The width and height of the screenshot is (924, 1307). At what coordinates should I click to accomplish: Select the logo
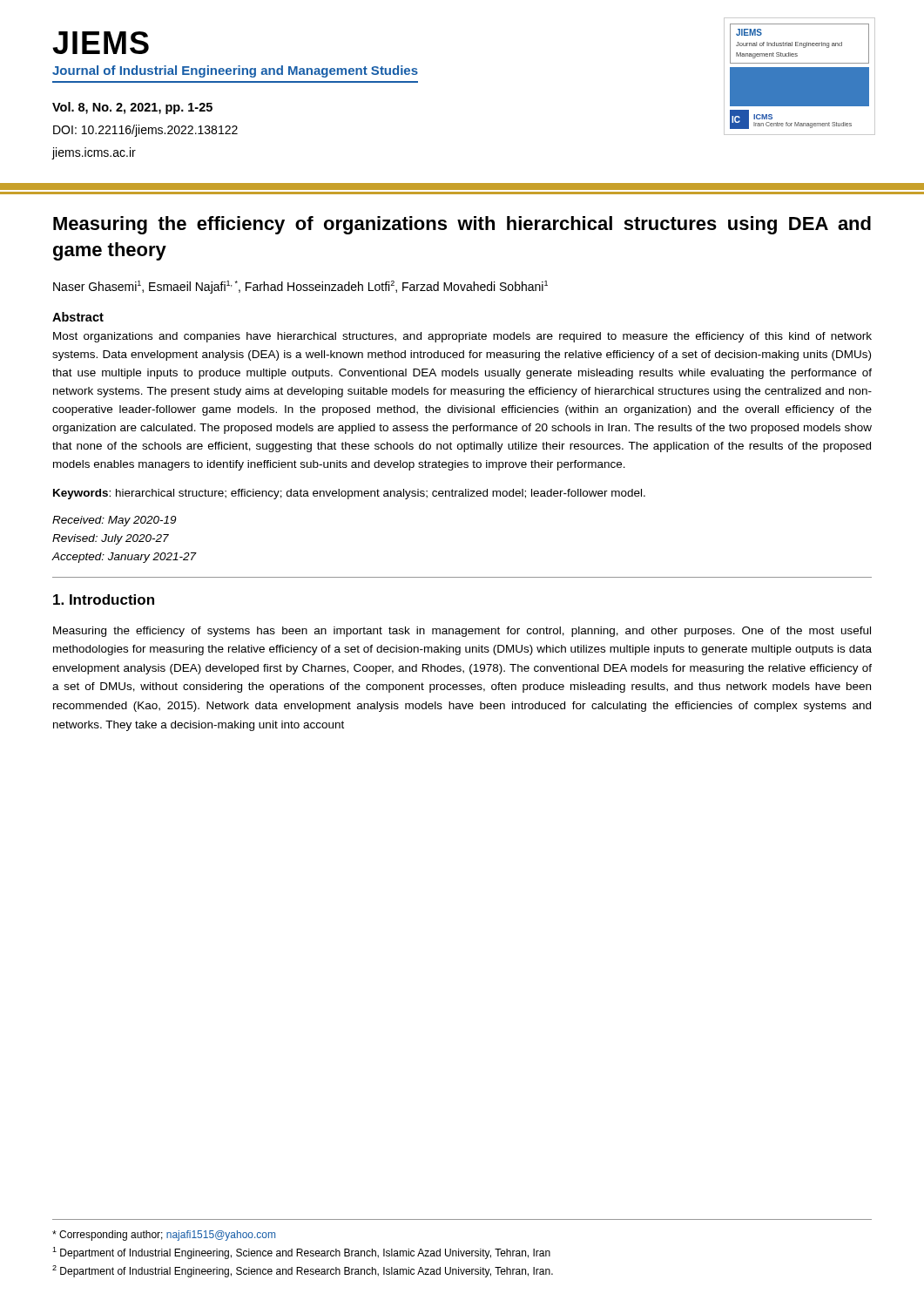click(x=800, y=76)
